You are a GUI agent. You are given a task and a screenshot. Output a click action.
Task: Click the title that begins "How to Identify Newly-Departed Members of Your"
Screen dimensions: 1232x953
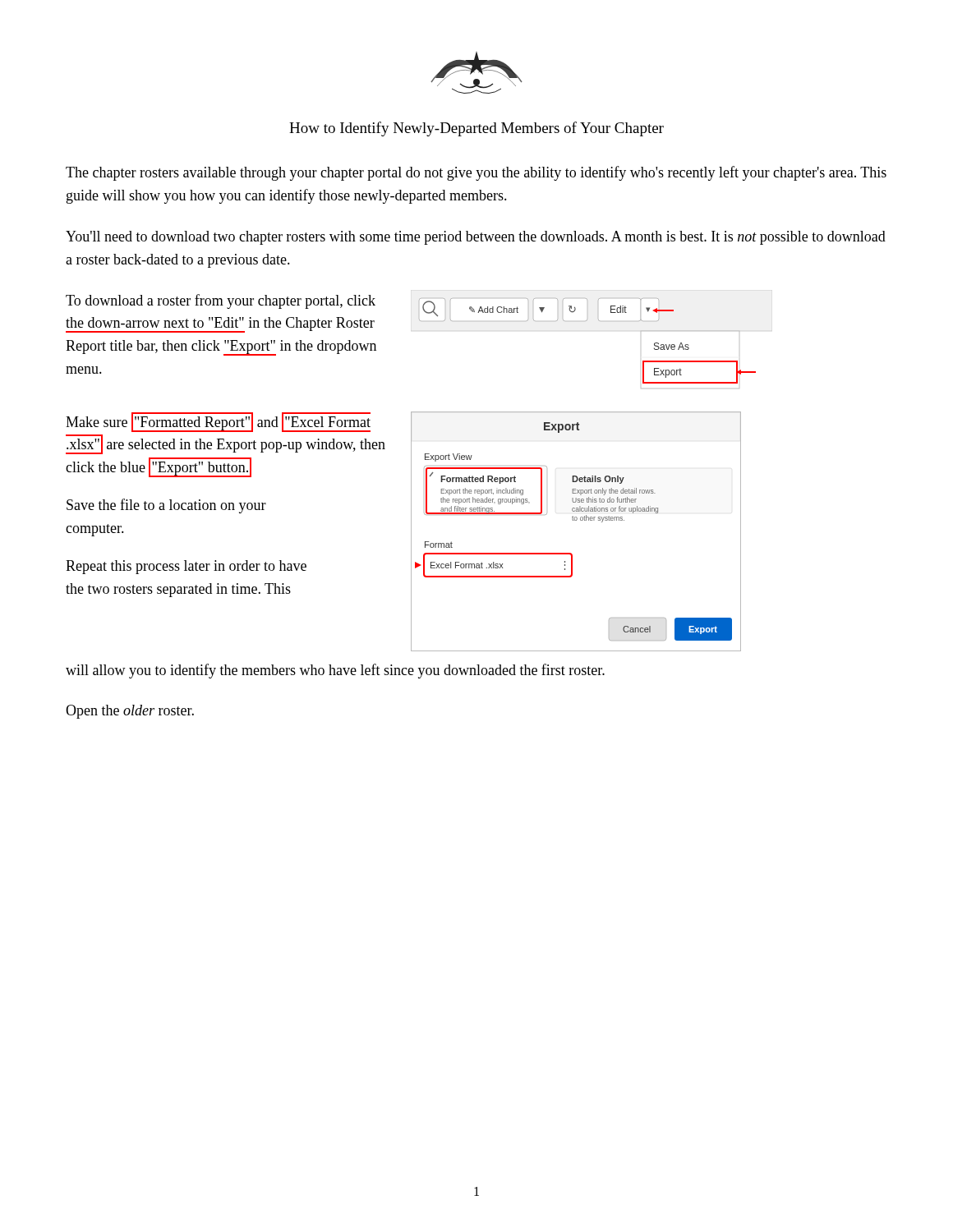(476, 128)
